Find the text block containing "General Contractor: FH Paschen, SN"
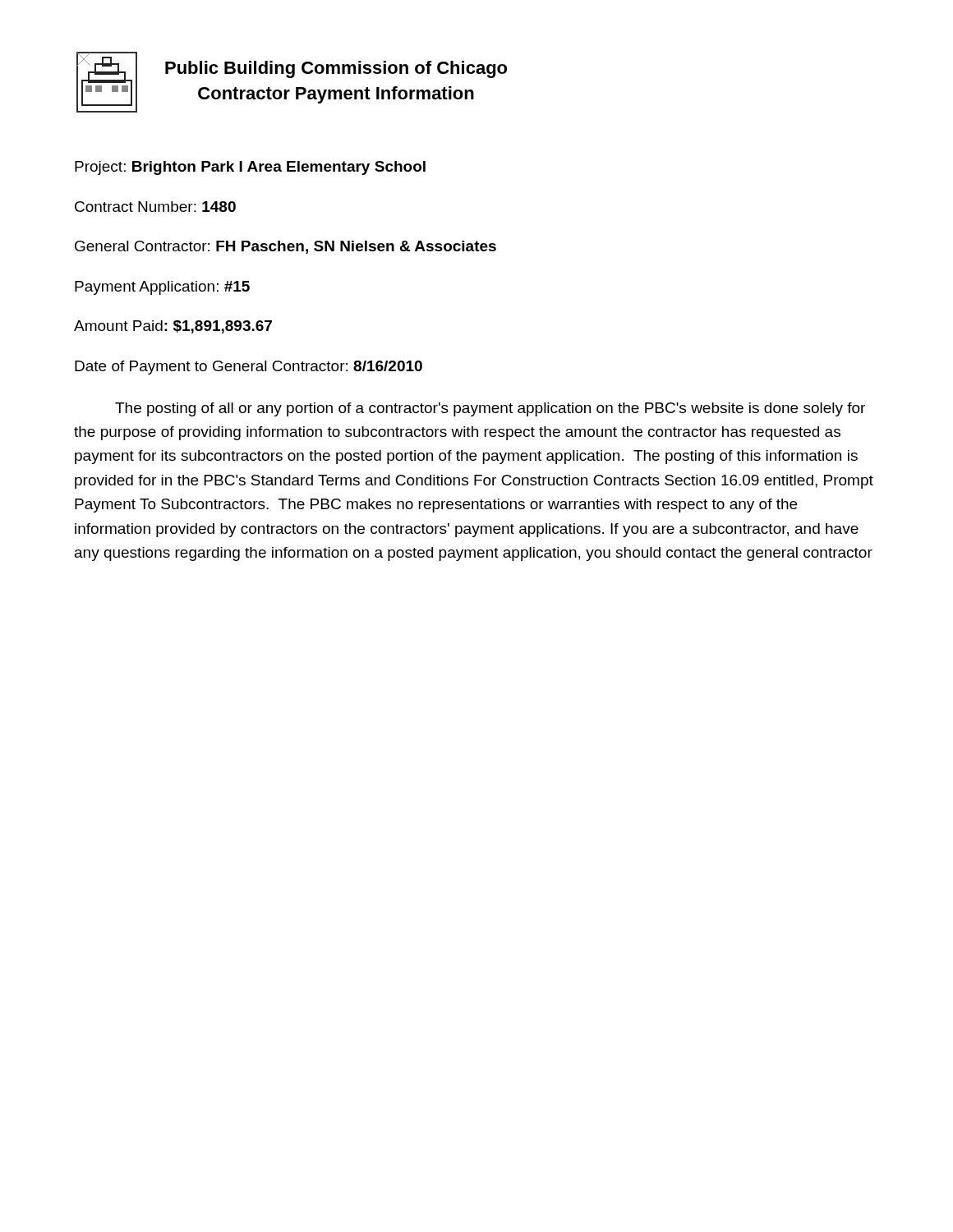Screen dimensions: 1232x953 point(285,246)
